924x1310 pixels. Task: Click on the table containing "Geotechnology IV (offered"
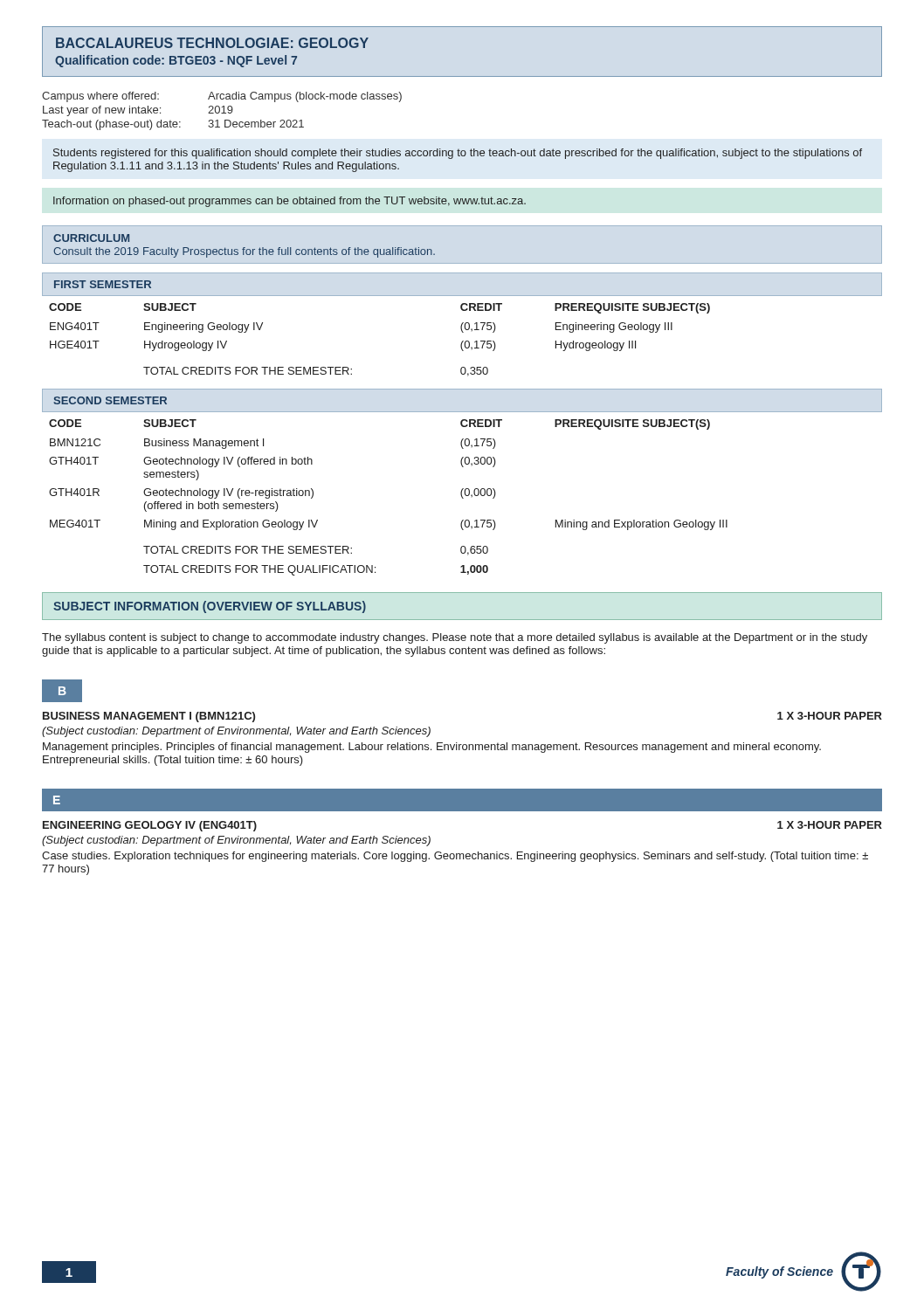pos(462,495)
